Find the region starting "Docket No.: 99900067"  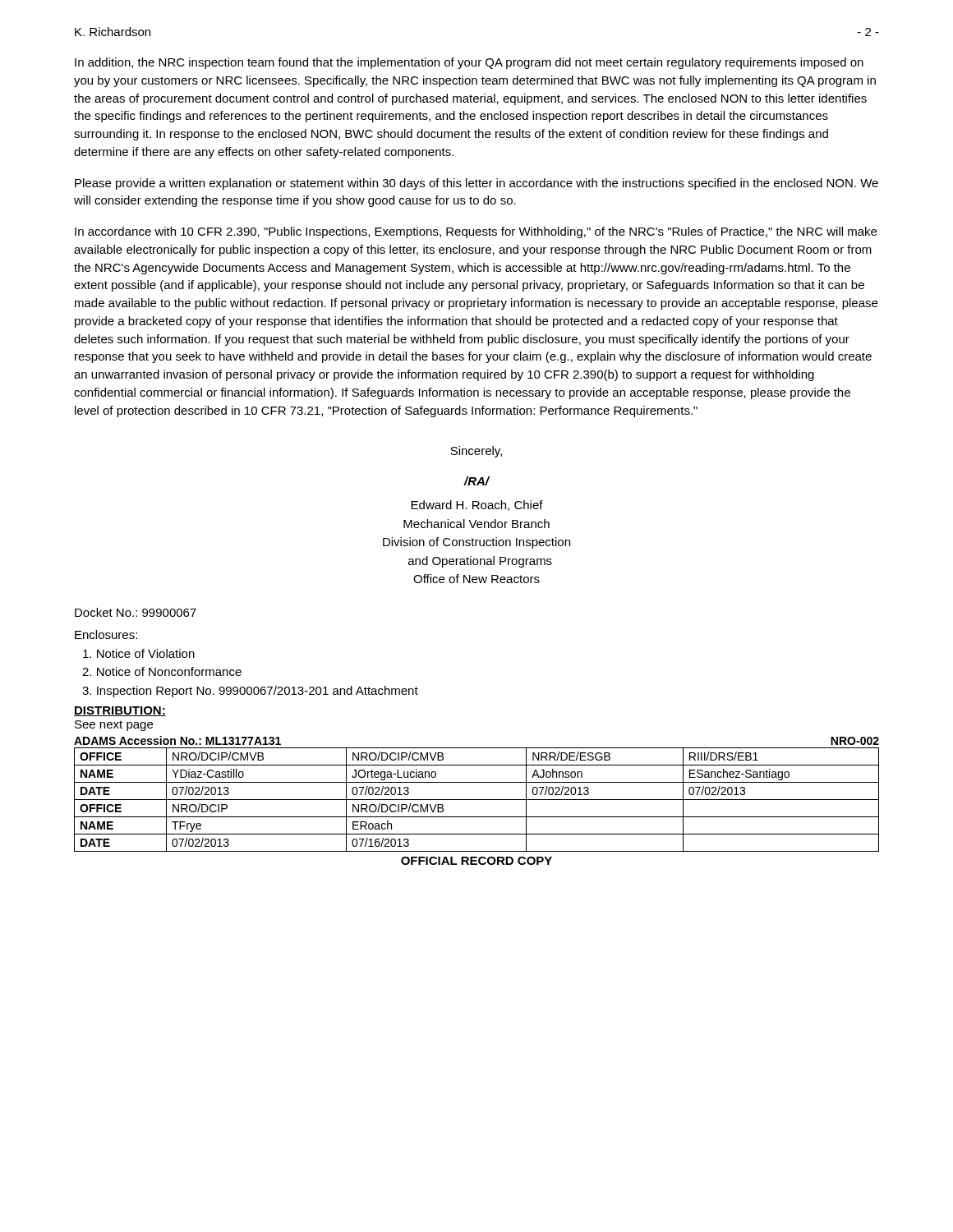click(135, 612)
